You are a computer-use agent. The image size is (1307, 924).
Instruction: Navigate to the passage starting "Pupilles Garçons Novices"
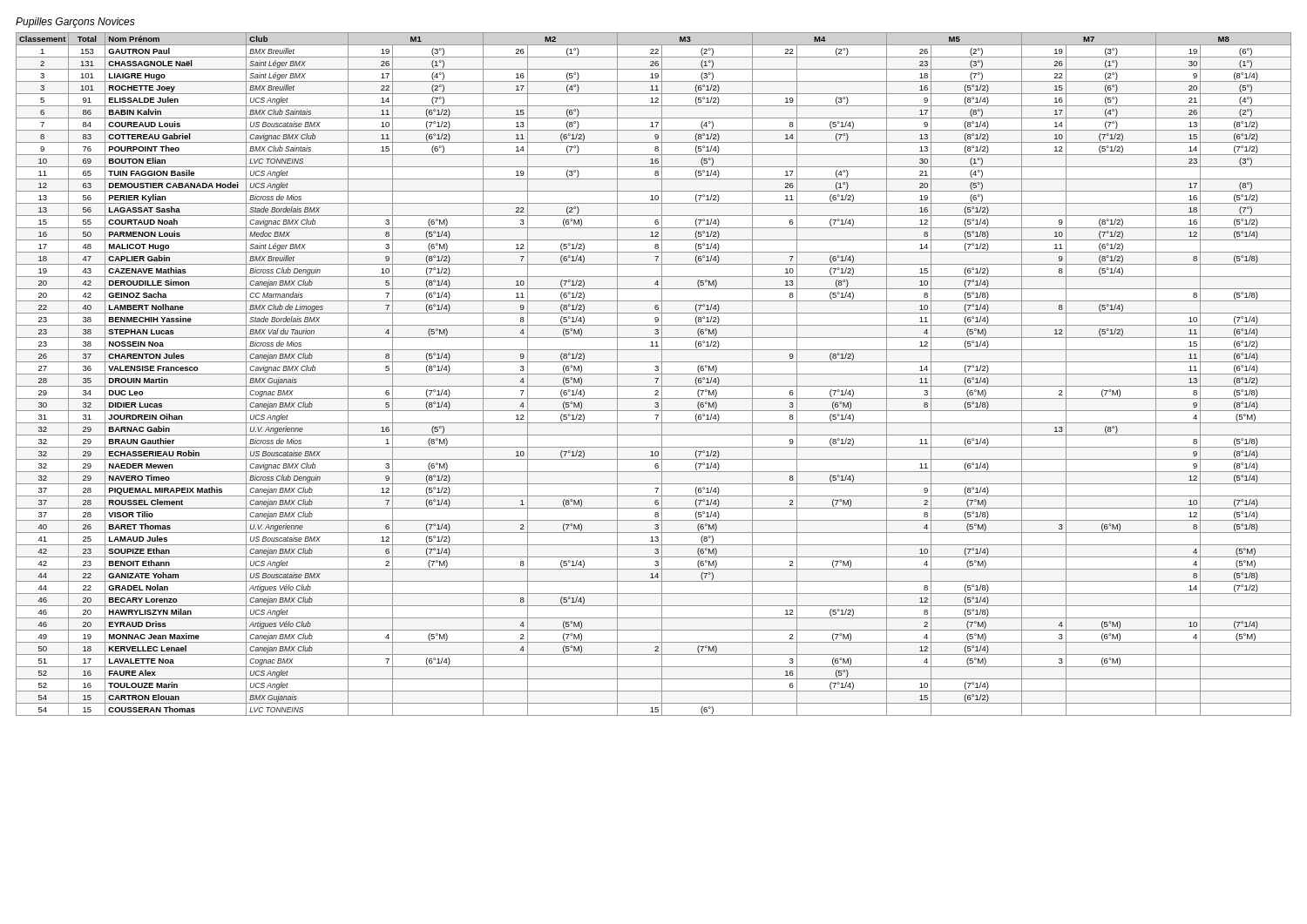(75, 22)
